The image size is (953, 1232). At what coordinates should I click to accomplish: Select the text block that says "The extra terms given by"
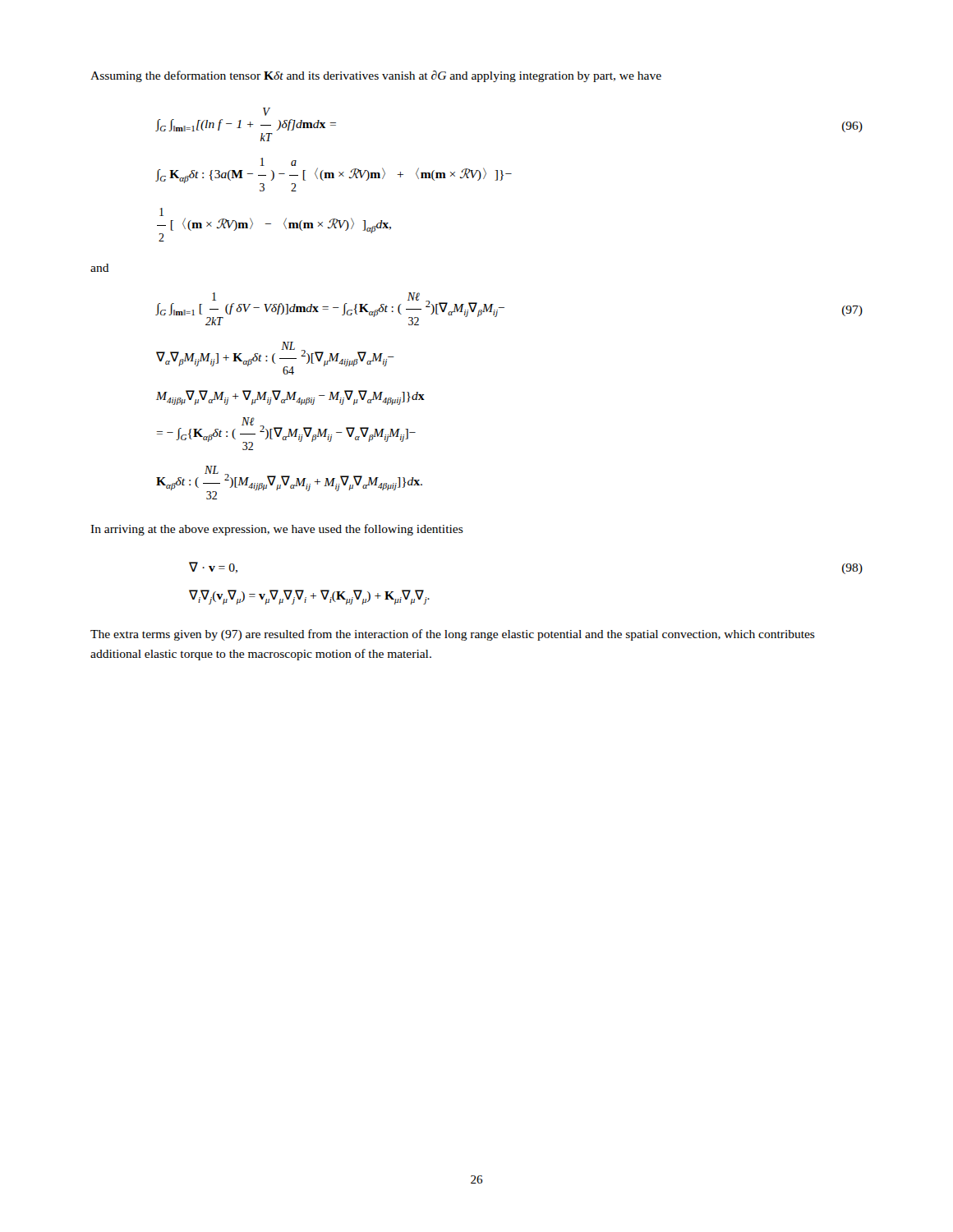[453, 644]
